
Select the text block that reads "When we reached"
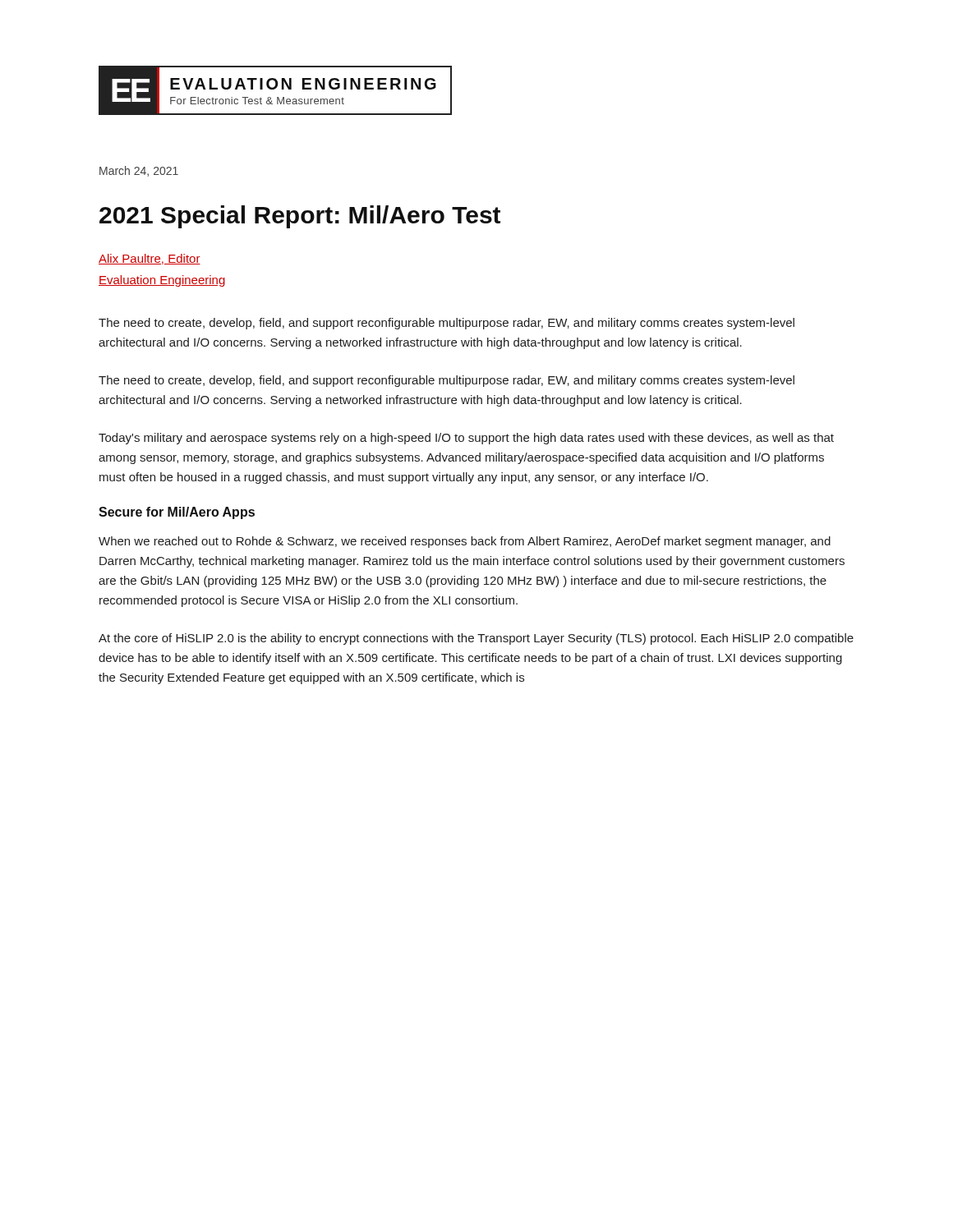point(472,570)
